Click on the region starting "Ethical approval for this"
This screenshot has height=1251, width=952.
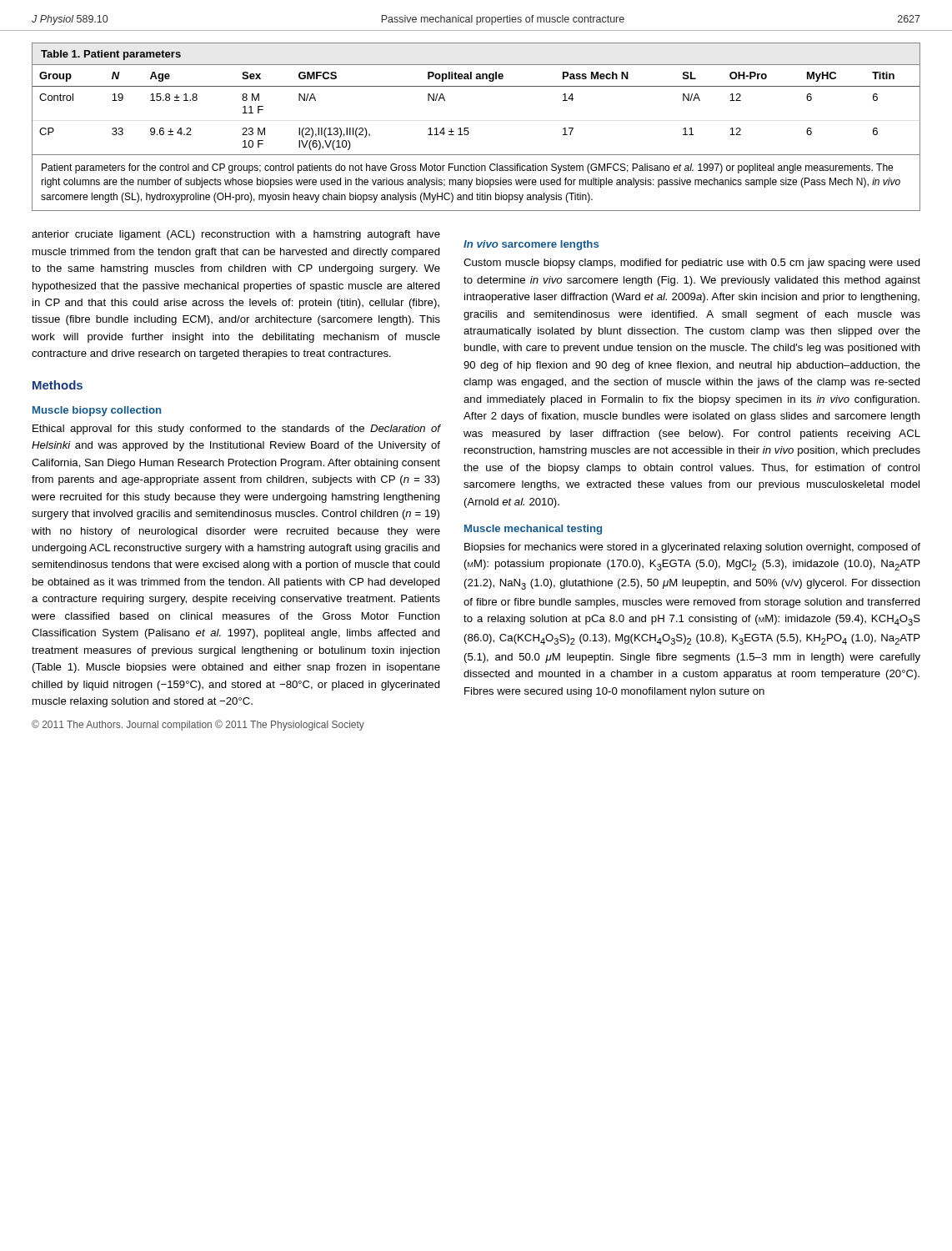[236, 565]
